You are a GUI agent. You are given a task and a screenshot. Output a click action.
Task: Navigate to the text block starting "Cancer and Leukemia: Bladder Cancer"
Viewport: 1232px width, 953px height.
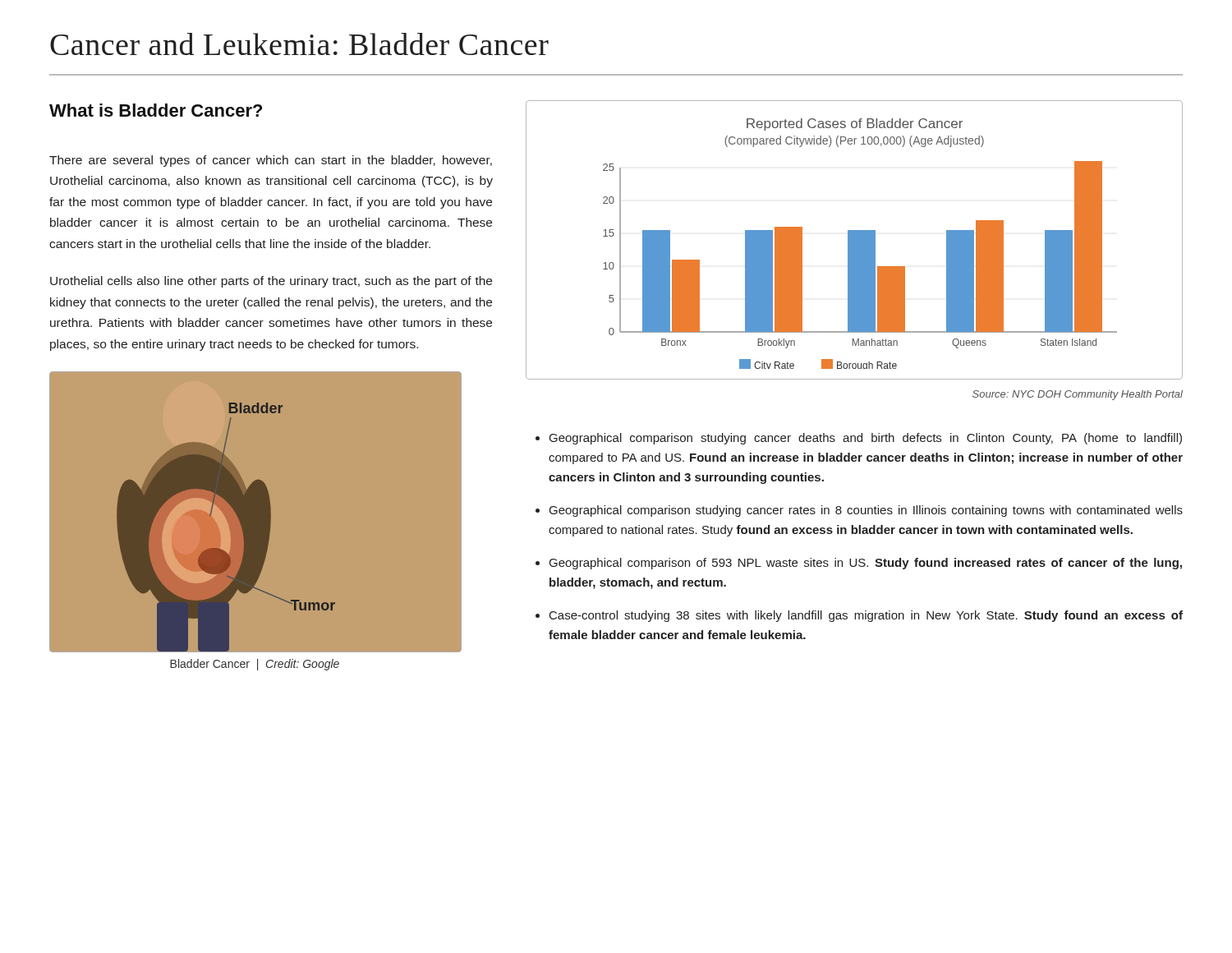pyautogui.click(x=299, y=44)
